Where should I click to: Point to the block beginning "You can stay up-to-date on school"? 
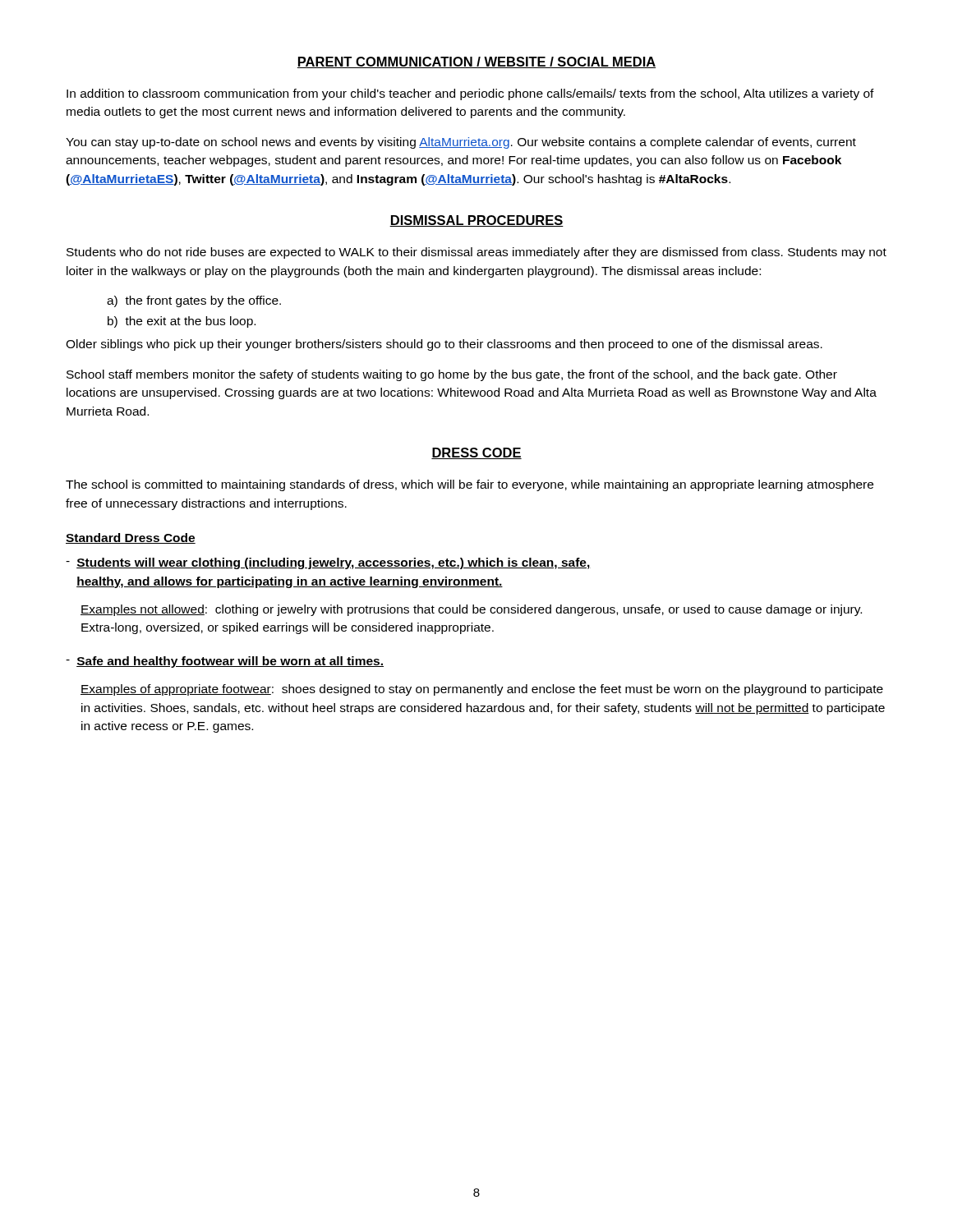(461, 160)
